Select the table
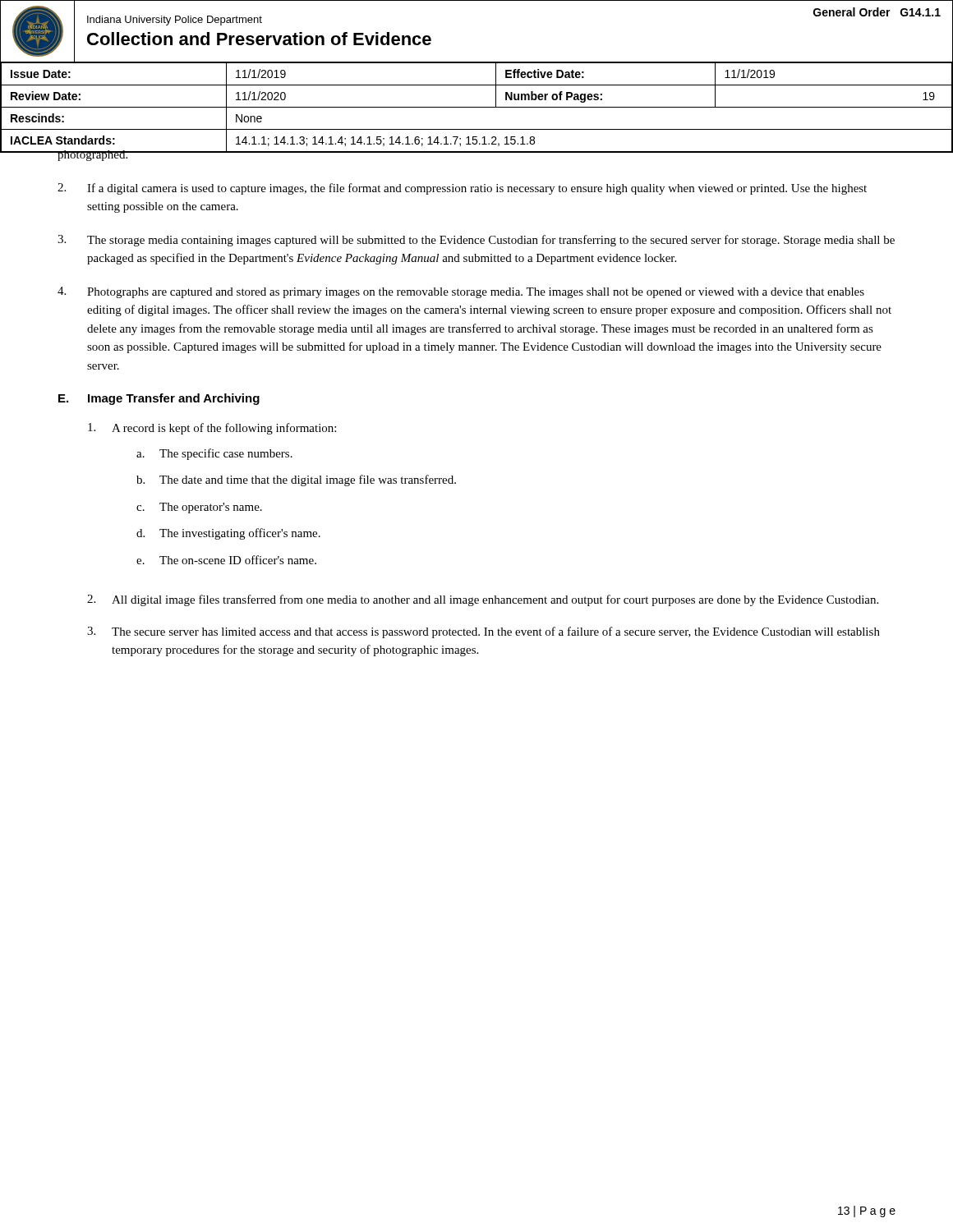Image resolution: width=953 pixels, height=1232 pixels. pos(476,107)
